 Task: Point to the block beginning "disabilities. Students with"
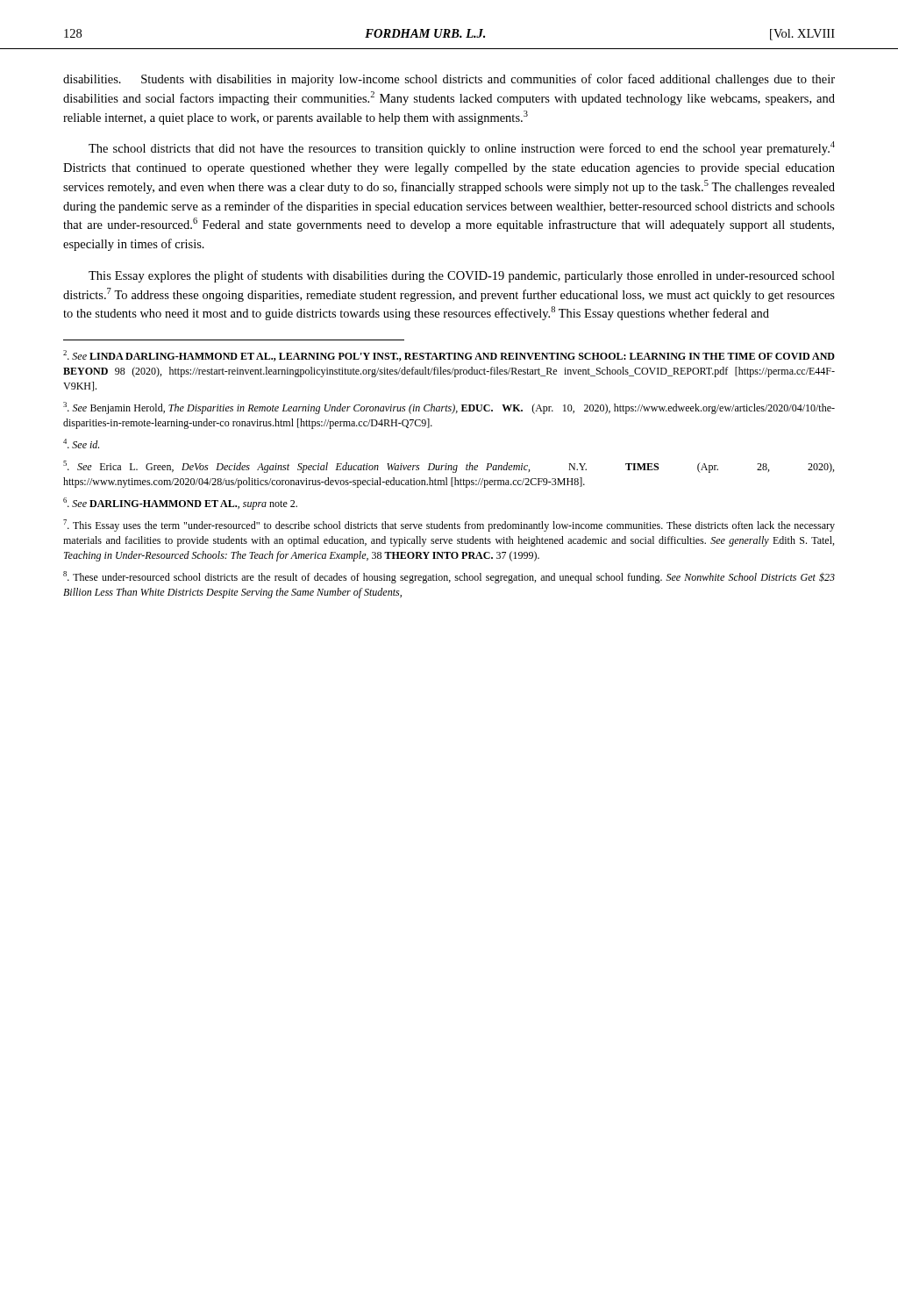[x=449, y=197]
